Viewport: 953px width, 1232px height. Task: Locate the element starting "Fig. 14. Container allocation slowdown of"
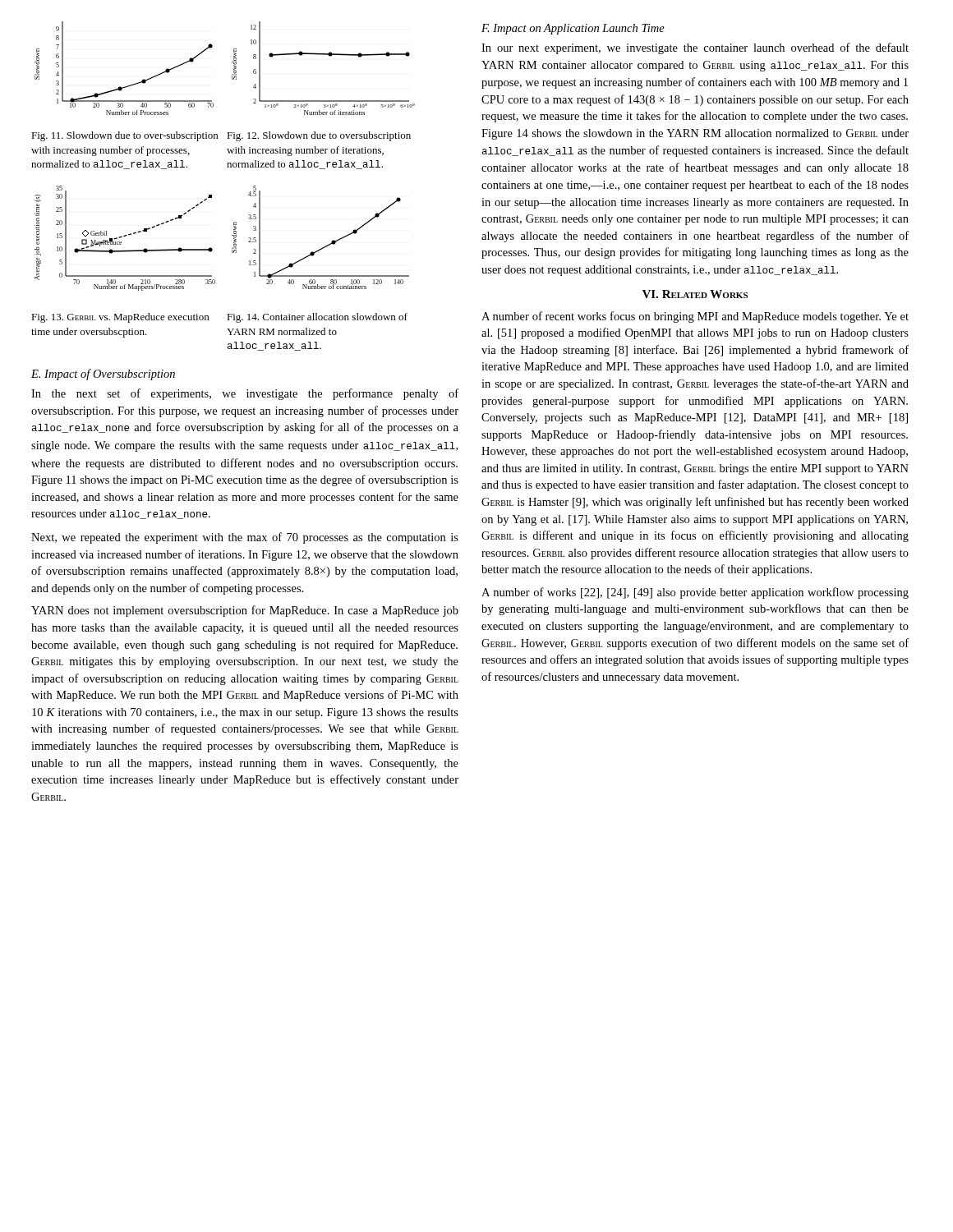point(317,331)
